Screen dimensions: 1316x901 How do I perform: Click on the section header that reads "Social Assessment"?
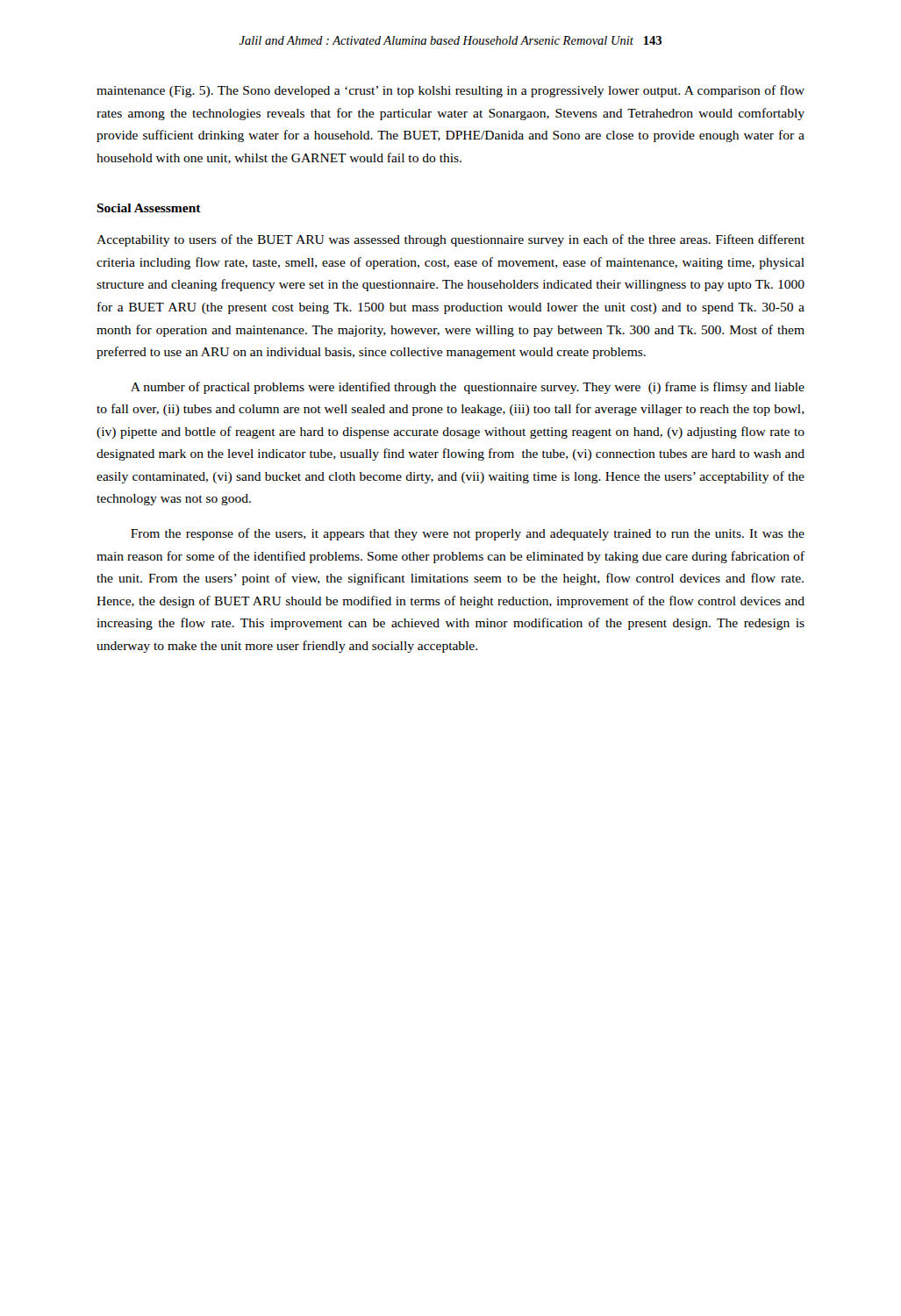(x=148, y=208)
